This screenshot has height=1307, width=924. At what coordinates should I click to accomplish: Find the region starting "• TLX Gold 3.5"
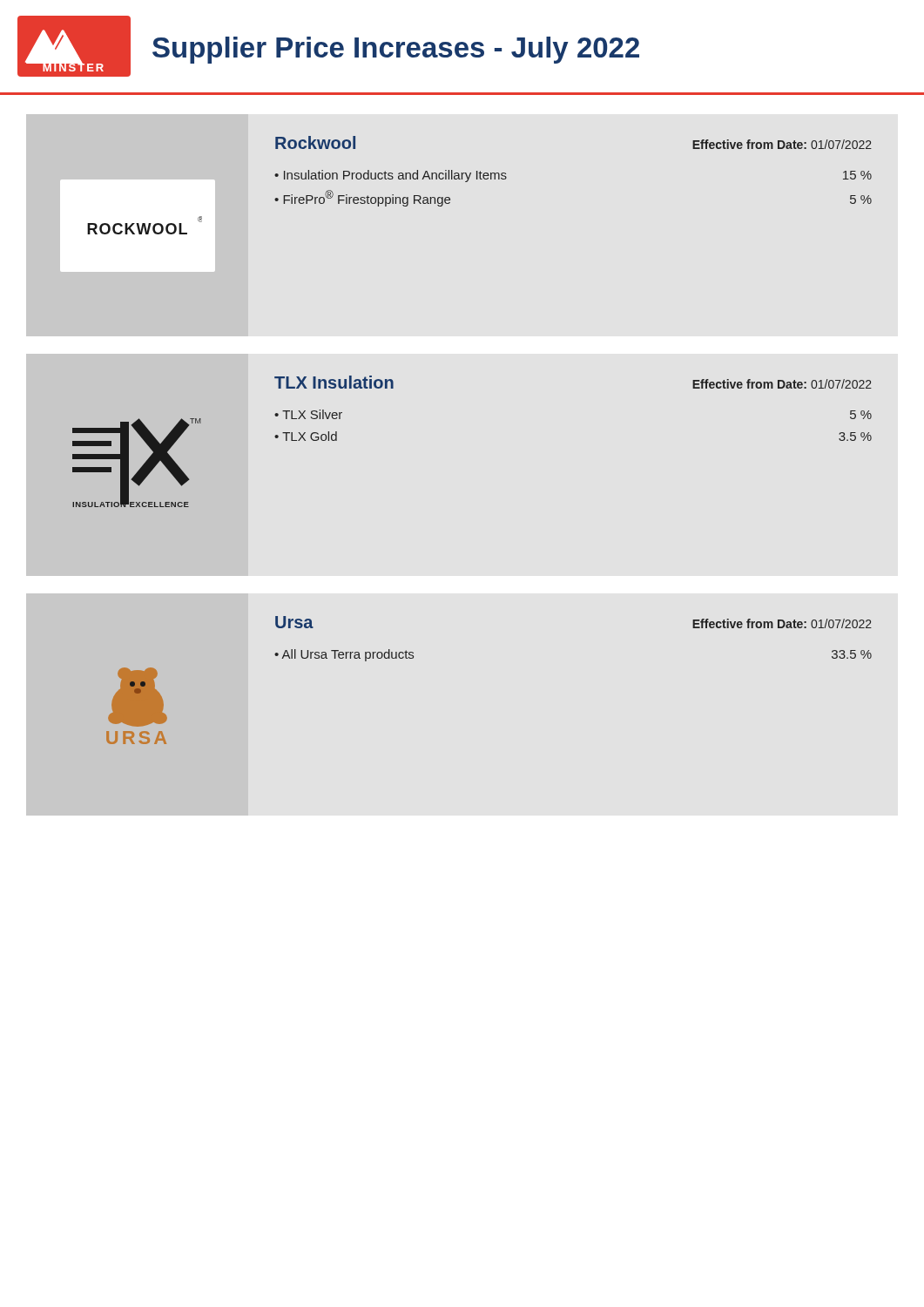pyautogui.click(x=302, y=436)
